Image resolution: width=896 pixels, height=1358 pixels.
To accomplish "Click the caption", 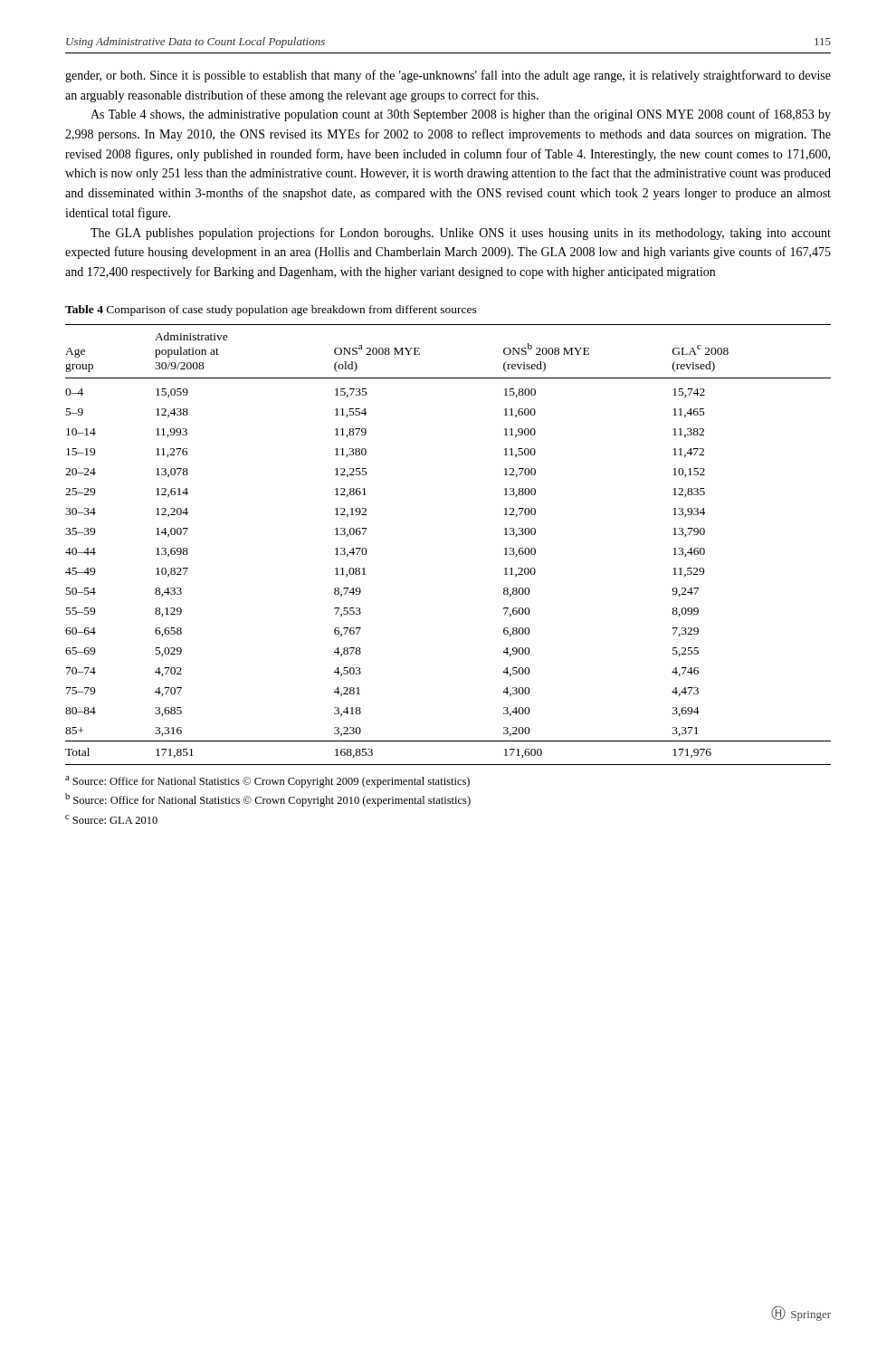I will [x=271, y=309].
